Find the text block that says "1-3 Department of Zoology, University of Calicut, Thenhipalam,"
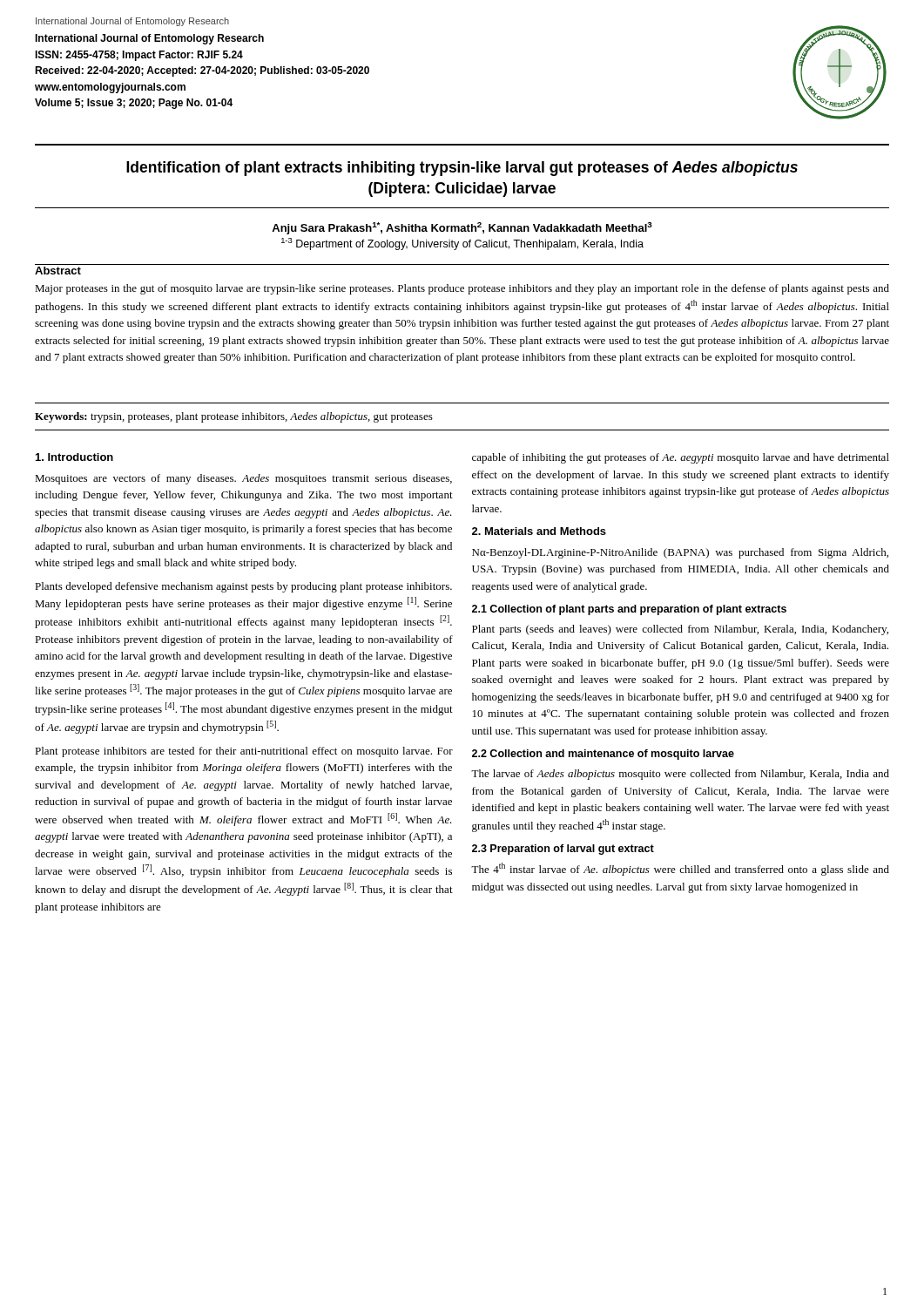 point(462,243)
